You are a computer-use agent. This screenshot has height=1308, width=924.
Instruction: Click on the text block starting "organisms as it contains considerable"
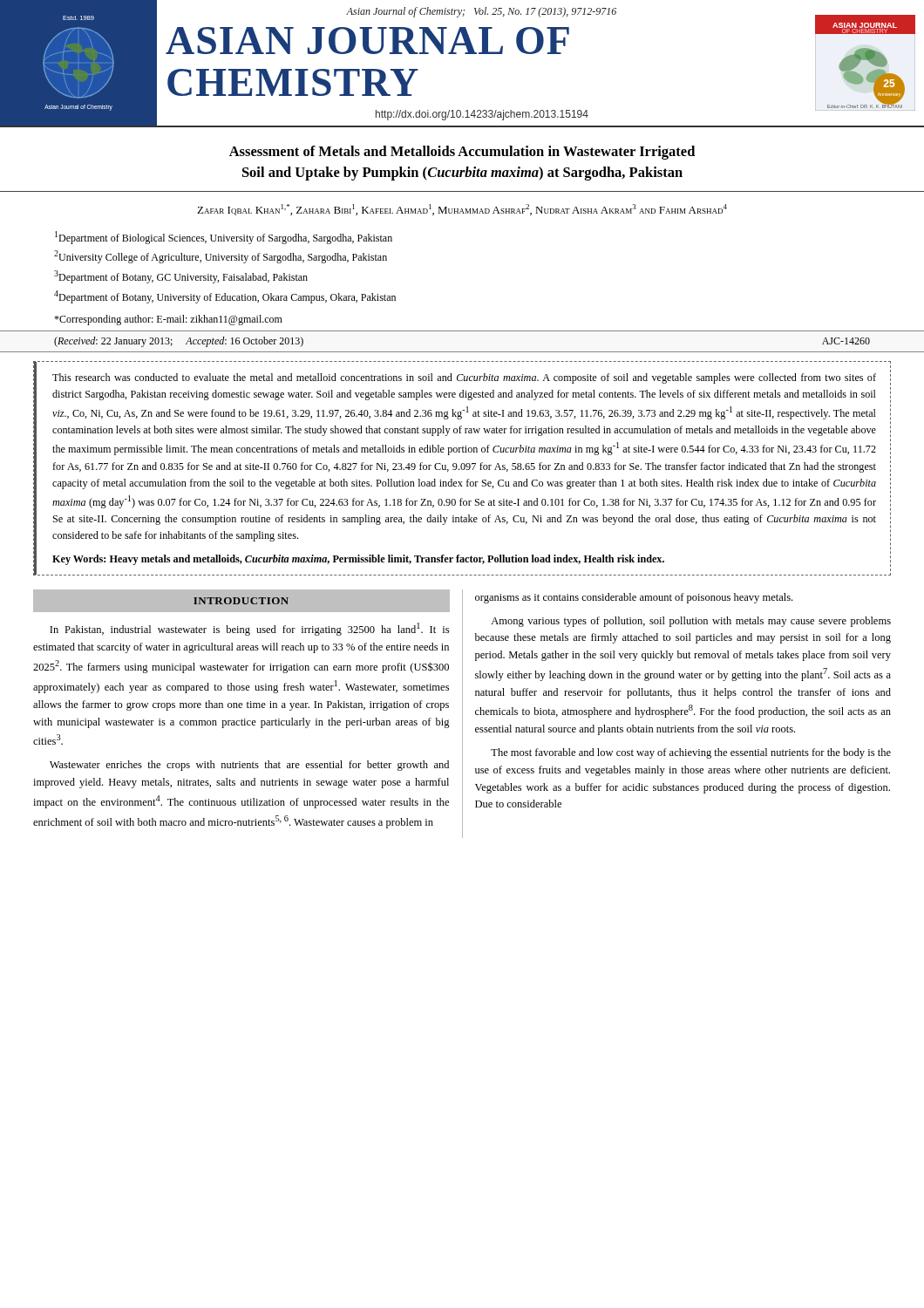click(683, 701)
